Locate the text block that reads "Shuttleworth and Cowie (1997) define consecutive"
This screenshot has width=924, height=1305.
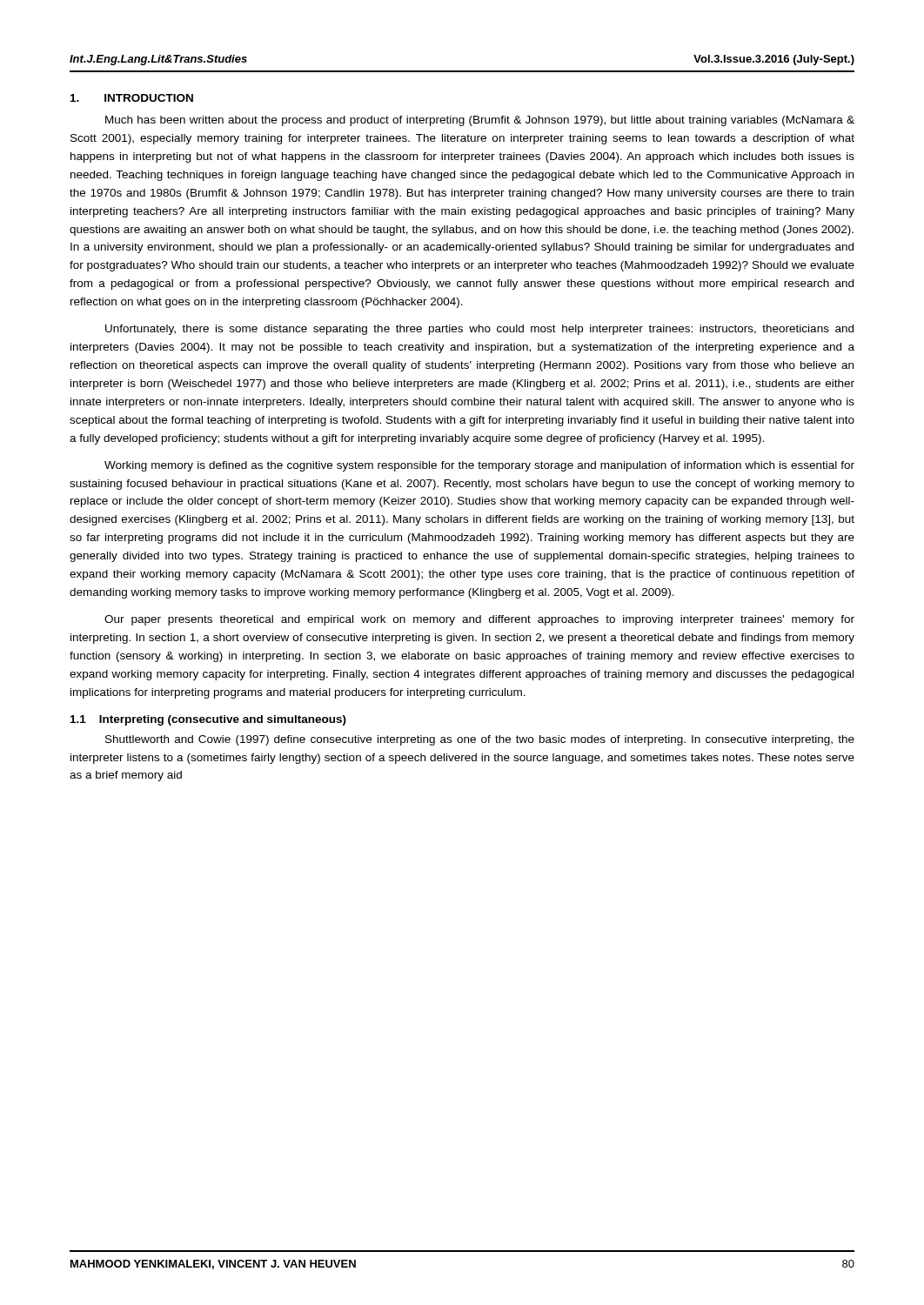[x=462, y=758]
